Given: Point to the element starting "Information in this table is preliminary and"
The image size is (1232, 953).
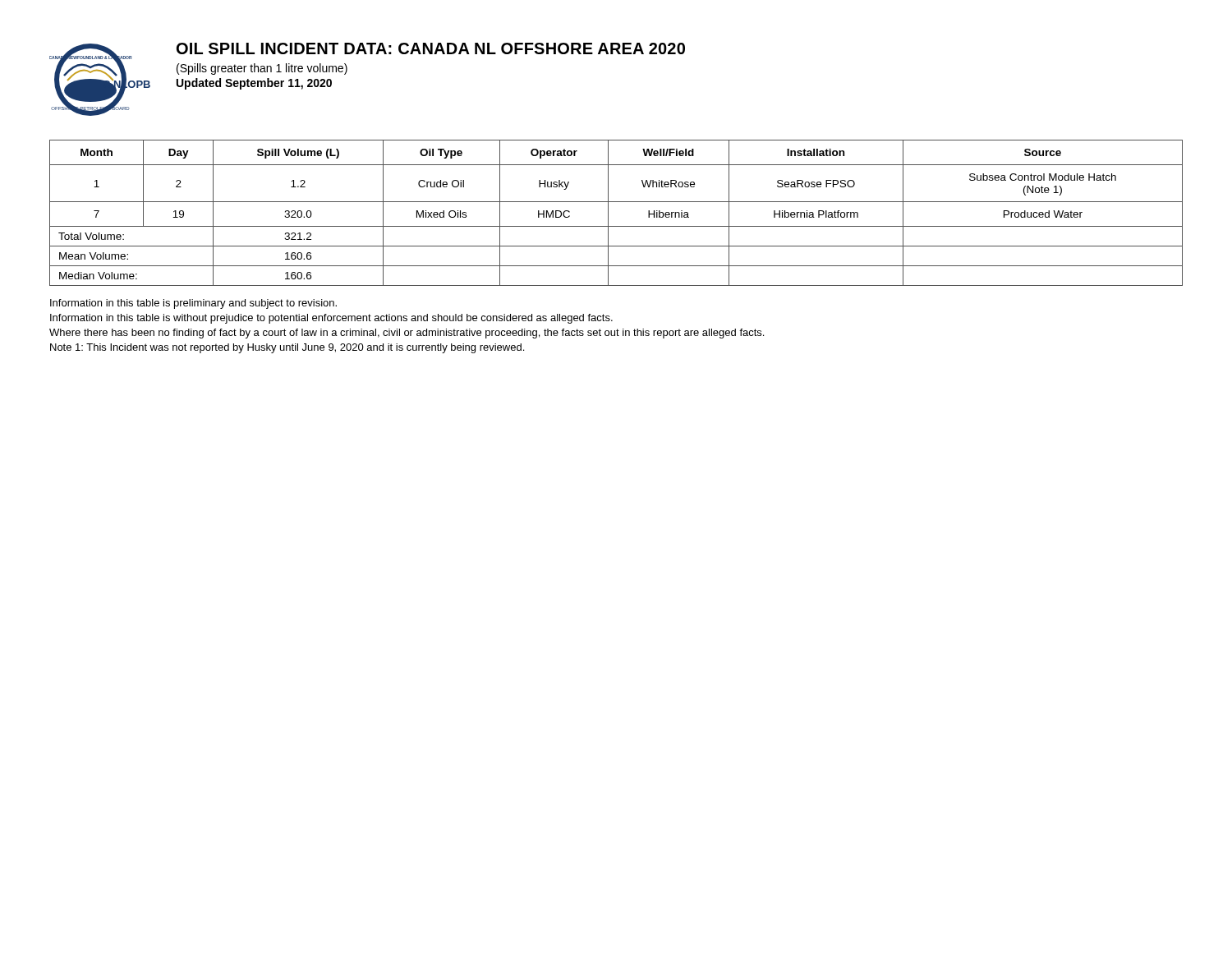Looking at the screenshot, I should pos(193,303).
